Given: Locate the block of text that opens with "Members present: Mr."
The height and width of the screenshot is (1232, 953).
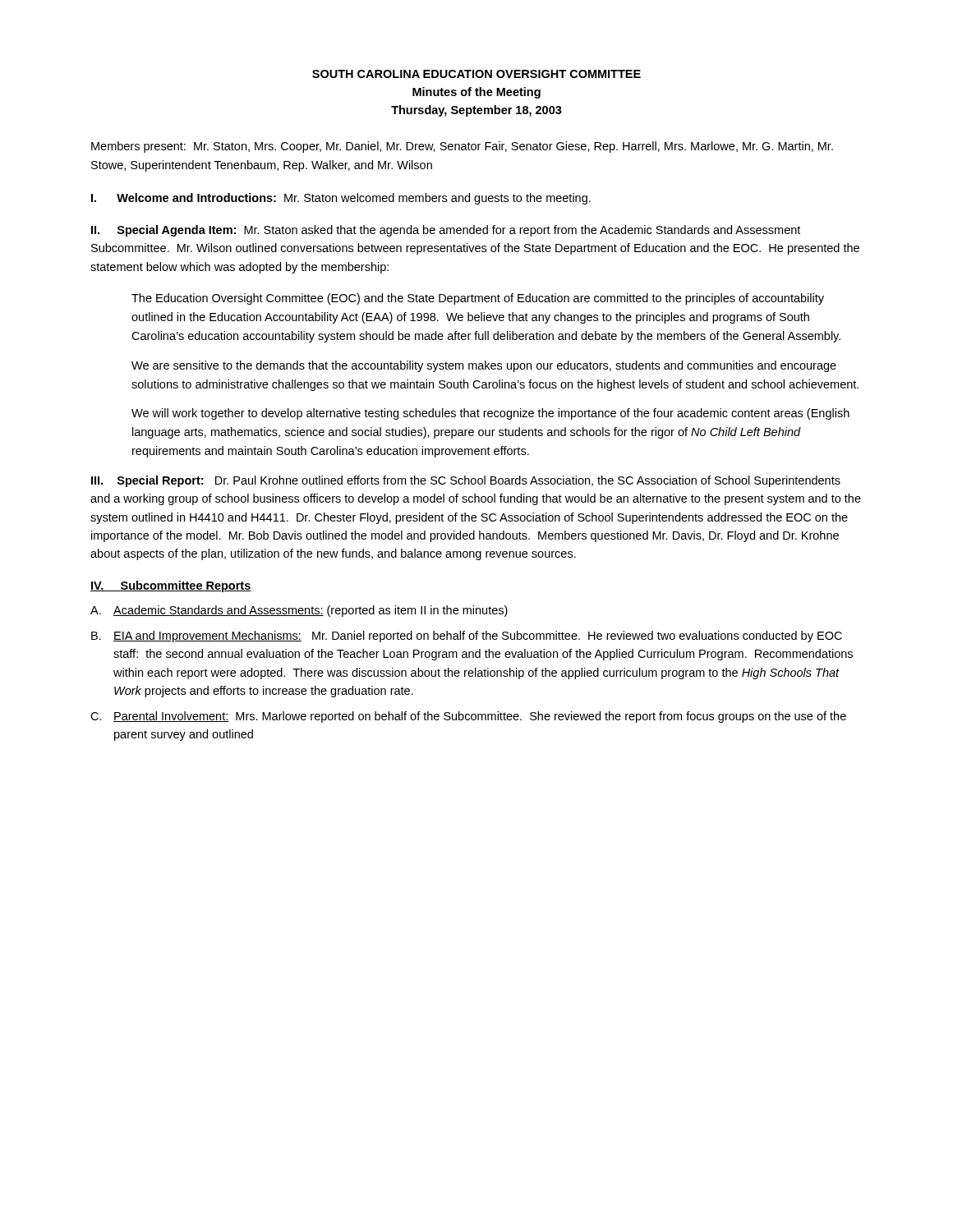Looking at the screenshot, I should pos(462,156).
